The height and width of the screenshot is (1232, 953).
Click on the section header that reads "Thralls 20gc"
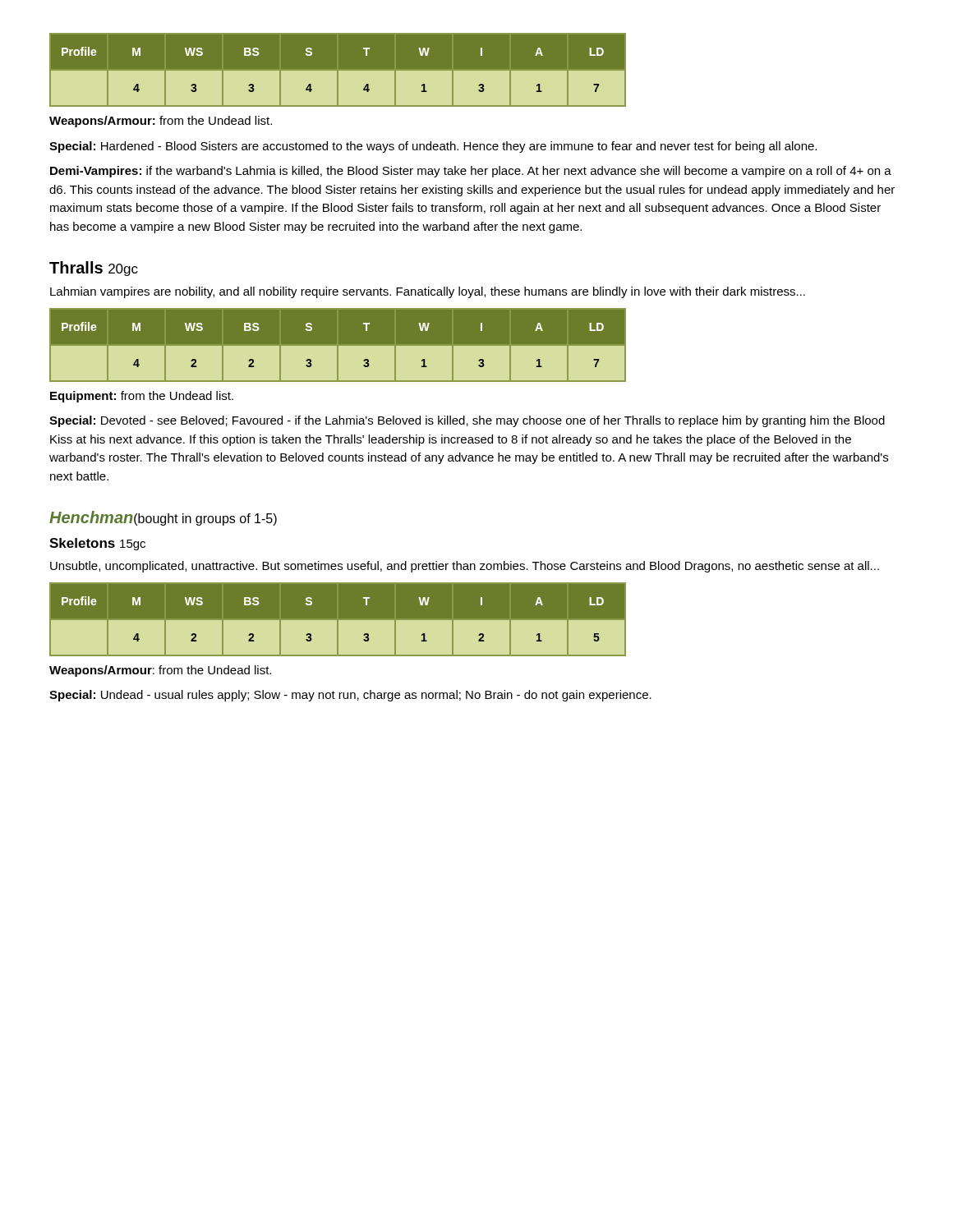[x=94, y=268]
